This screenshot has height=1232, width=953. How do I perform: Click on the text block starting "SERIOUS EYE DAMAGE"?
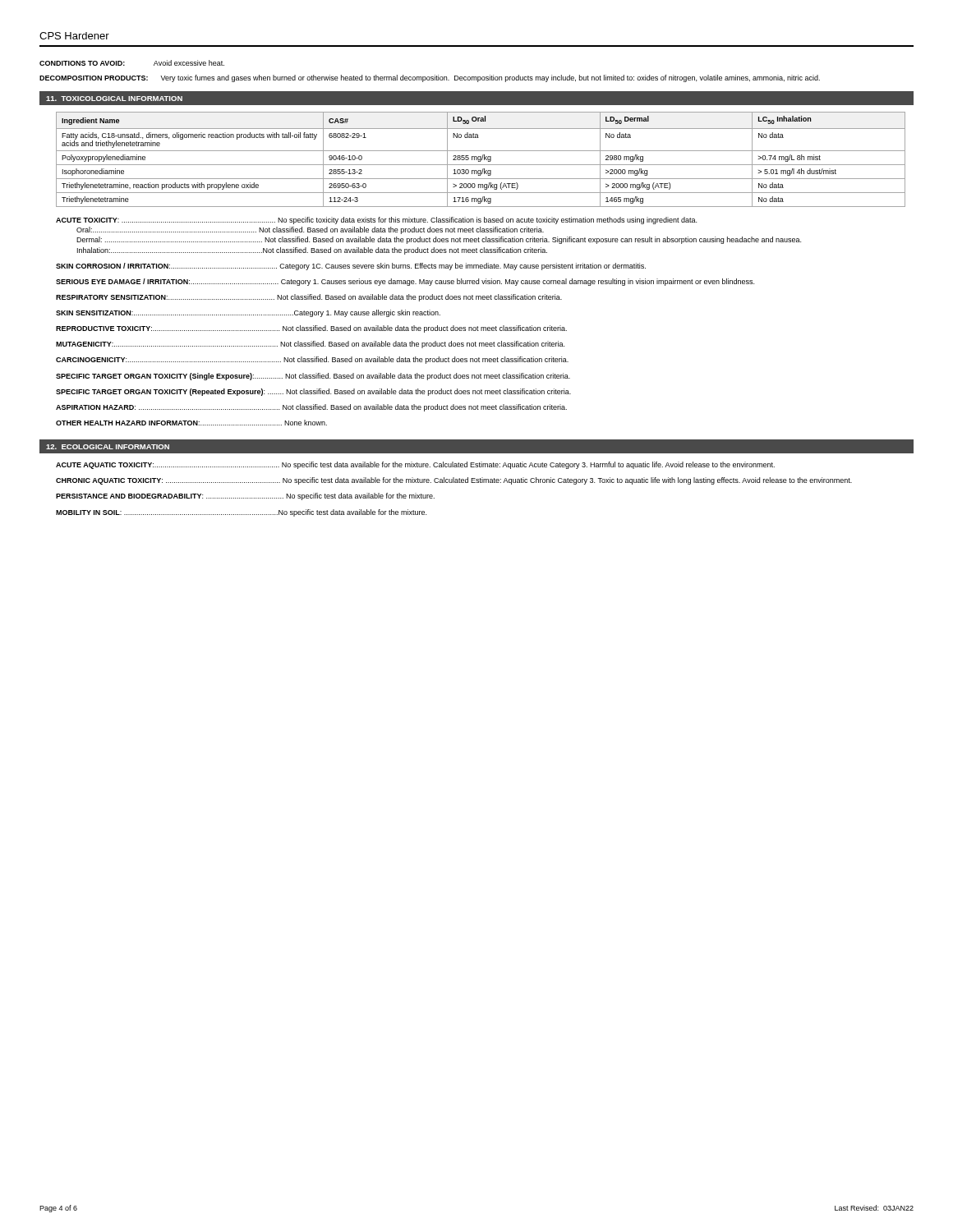click(x=405, y=282)
